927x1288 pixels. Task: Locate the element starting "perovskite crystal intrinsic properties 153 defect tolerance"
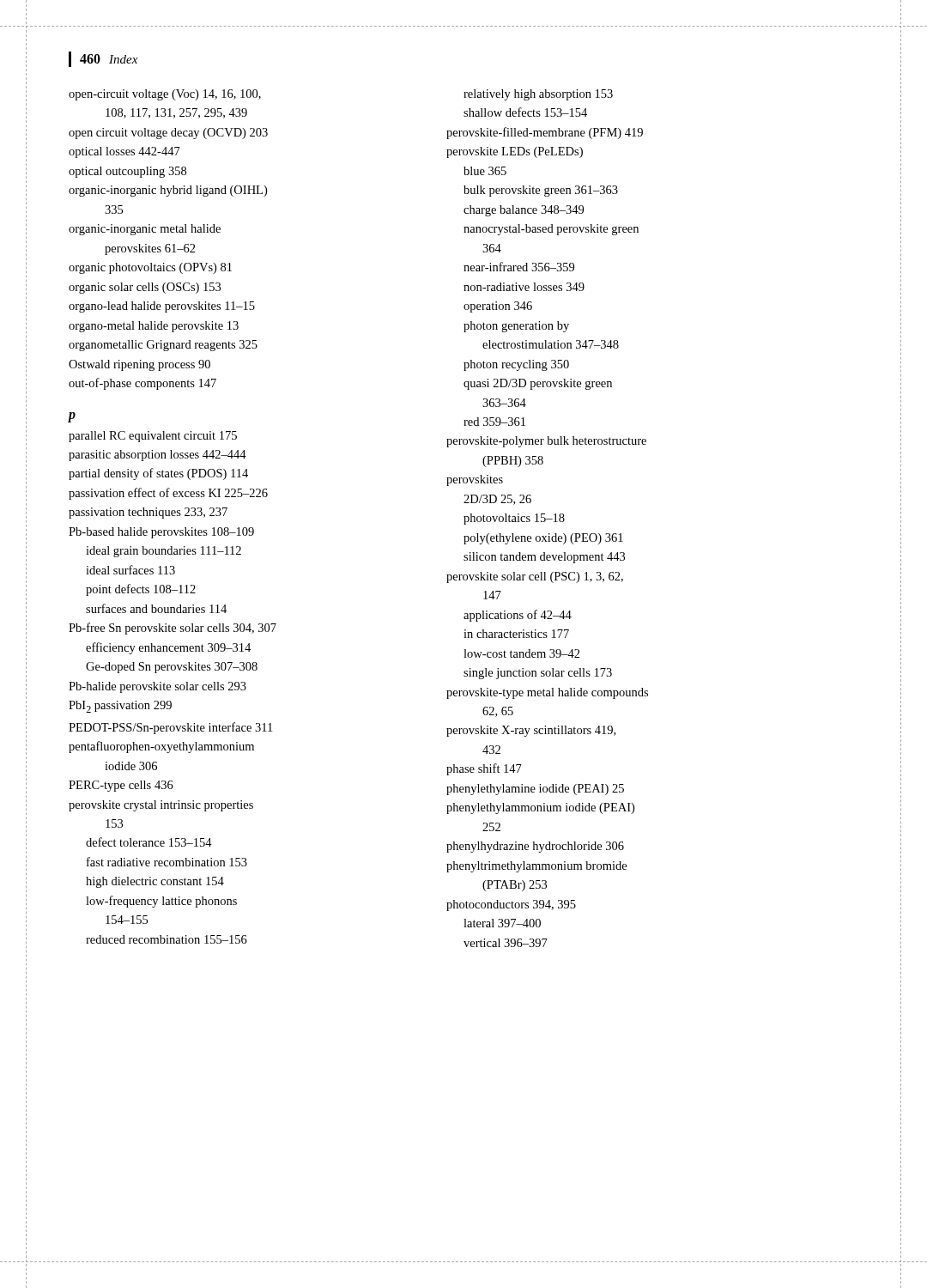(240, 872)
